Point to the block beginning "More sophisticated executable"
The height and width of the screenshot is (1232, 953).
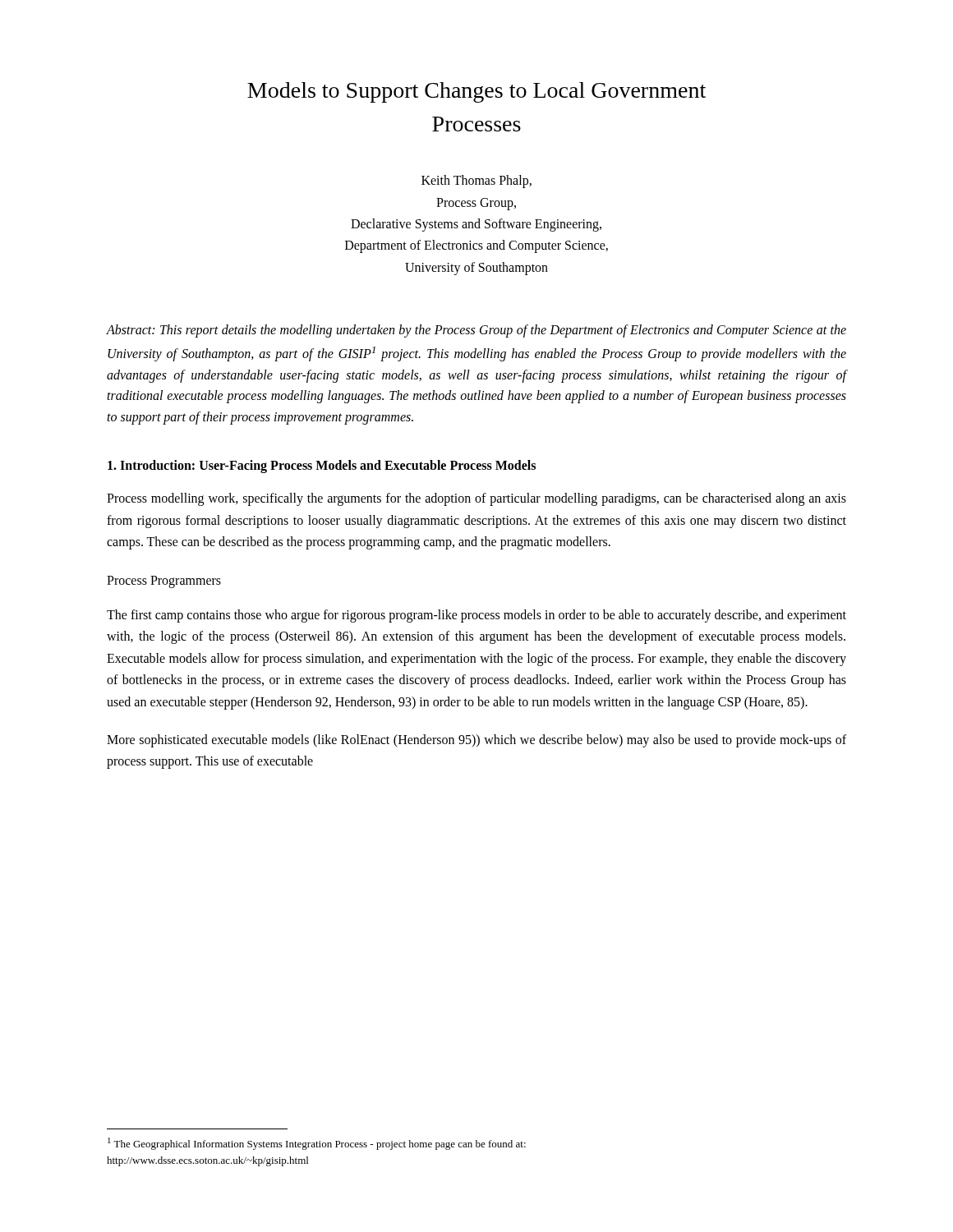click(x=476, y=750)
